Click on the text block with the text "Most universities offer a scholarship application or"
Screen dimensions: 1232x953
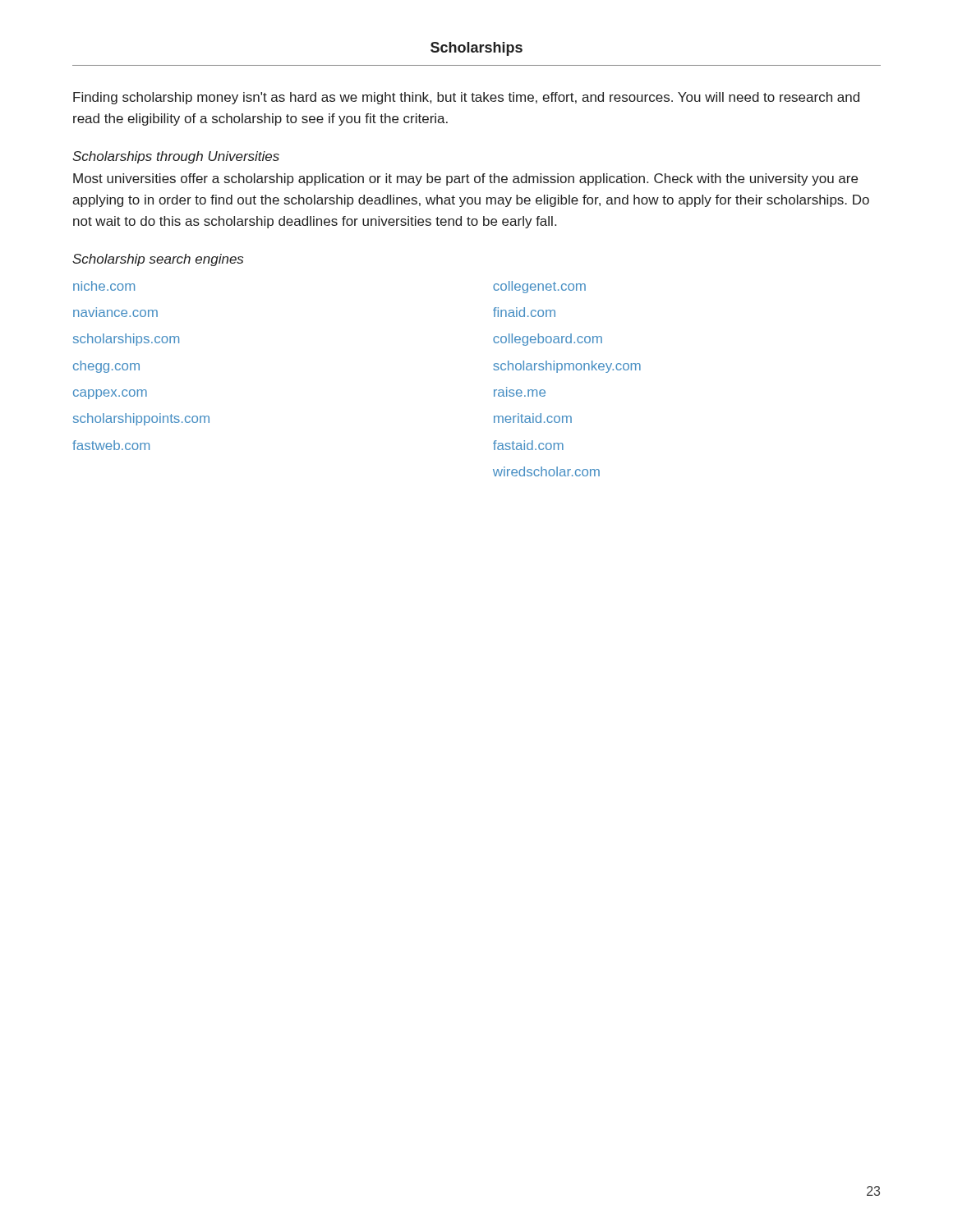471,200
